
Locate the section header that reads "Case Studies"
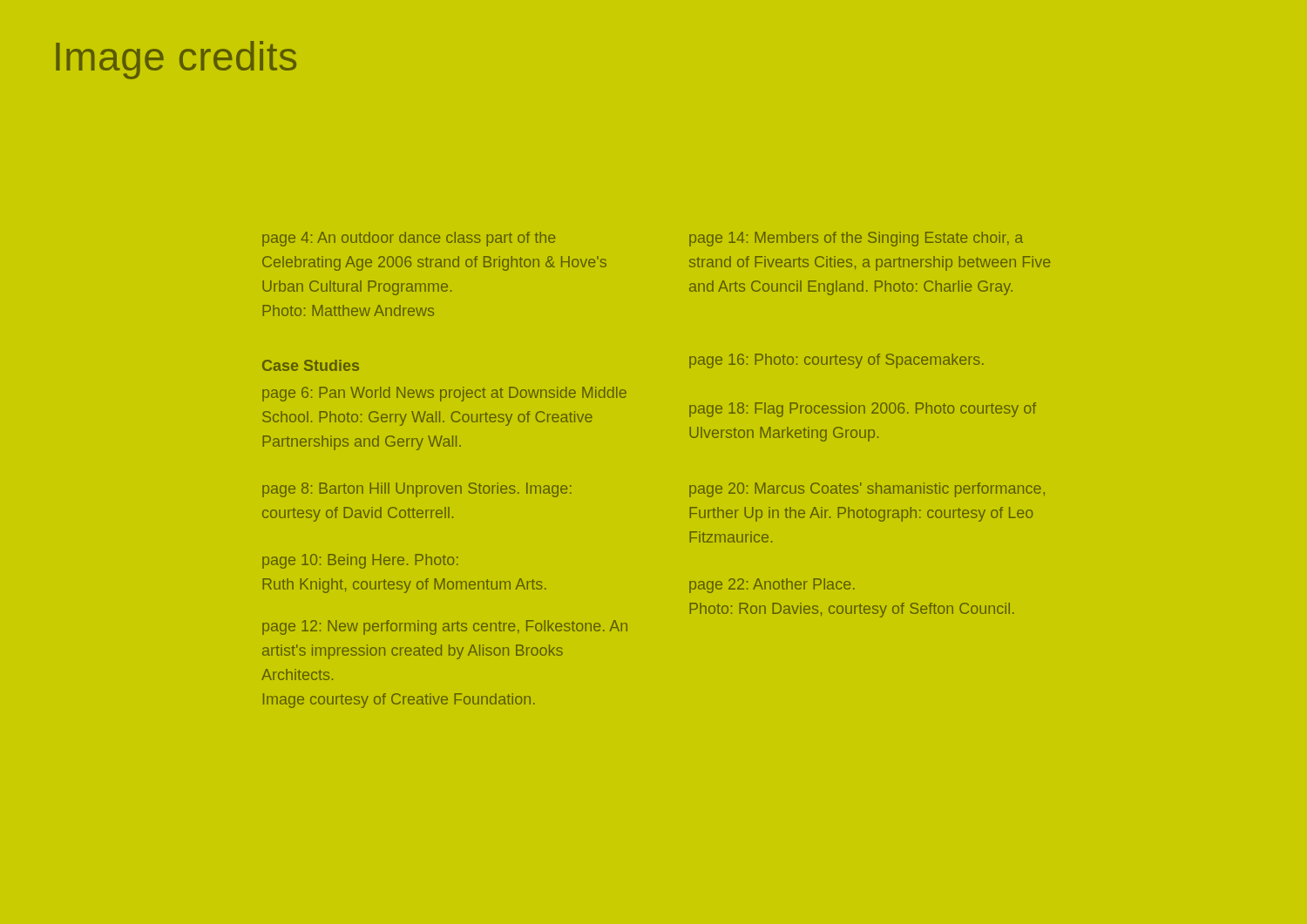(311, 366)
